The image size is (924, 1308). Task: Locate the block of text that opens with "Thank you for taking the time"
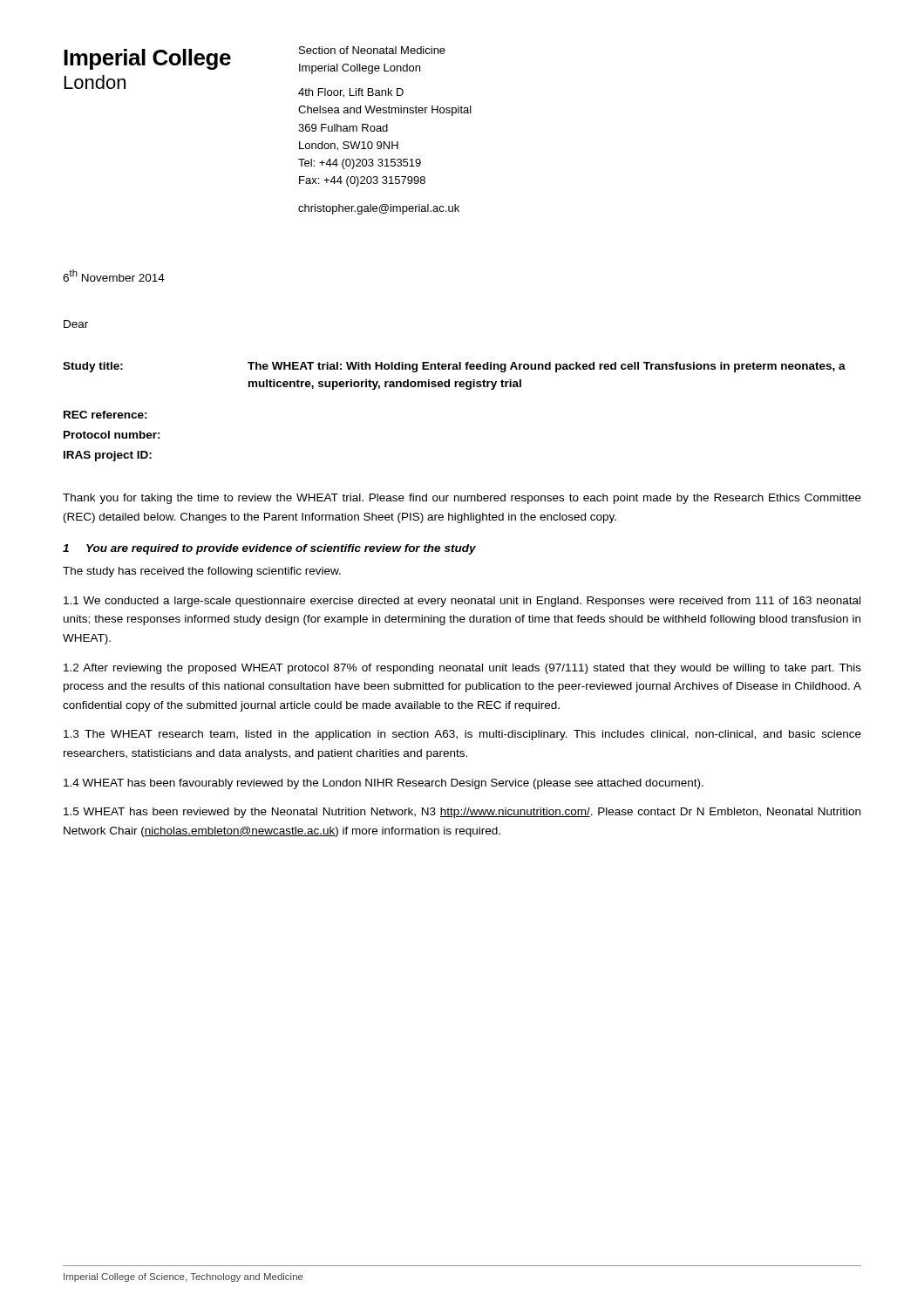coord(462,507)
